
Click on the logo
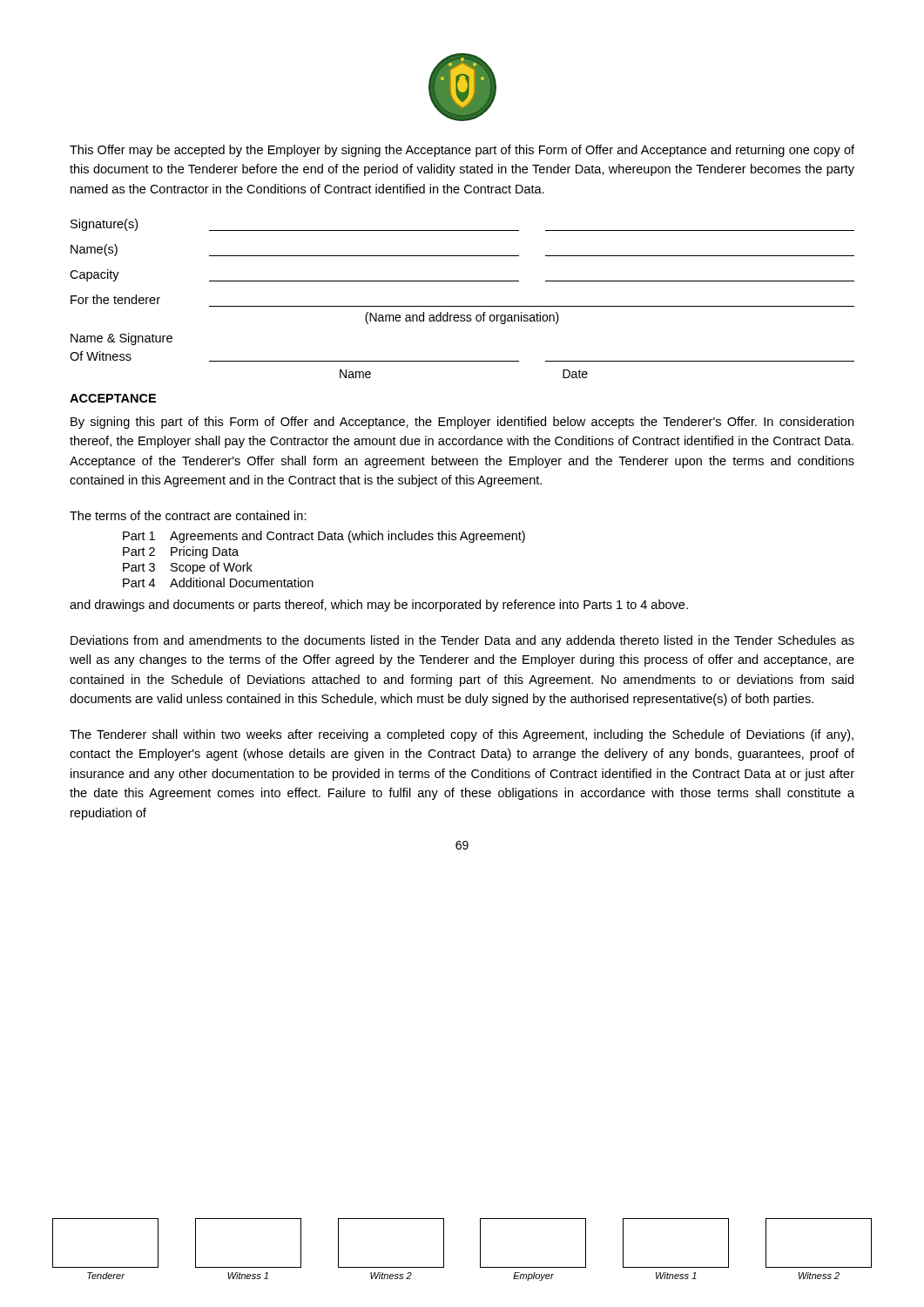point(462,88)
